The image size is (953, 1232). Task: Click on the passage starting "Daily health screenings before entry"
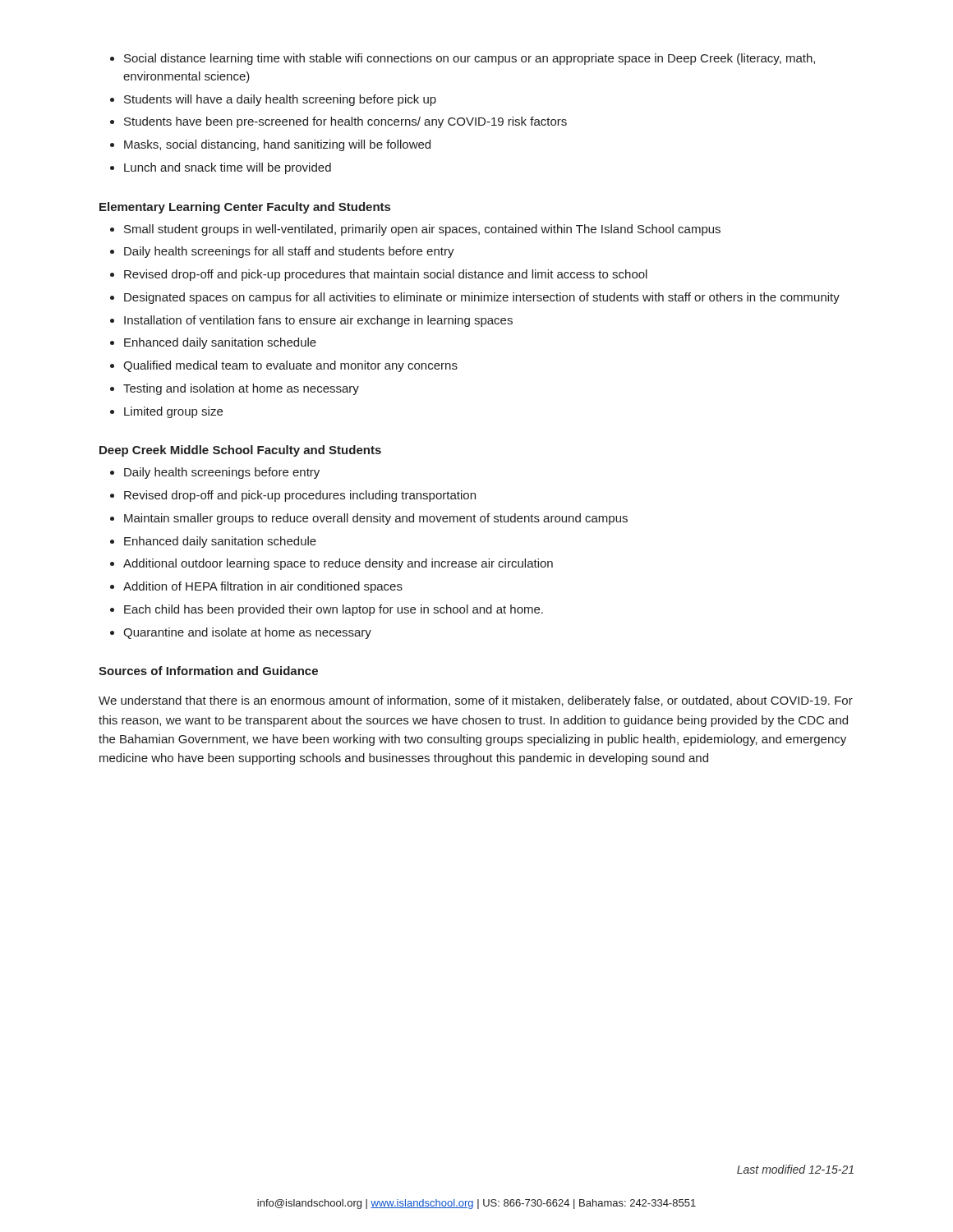222,472
